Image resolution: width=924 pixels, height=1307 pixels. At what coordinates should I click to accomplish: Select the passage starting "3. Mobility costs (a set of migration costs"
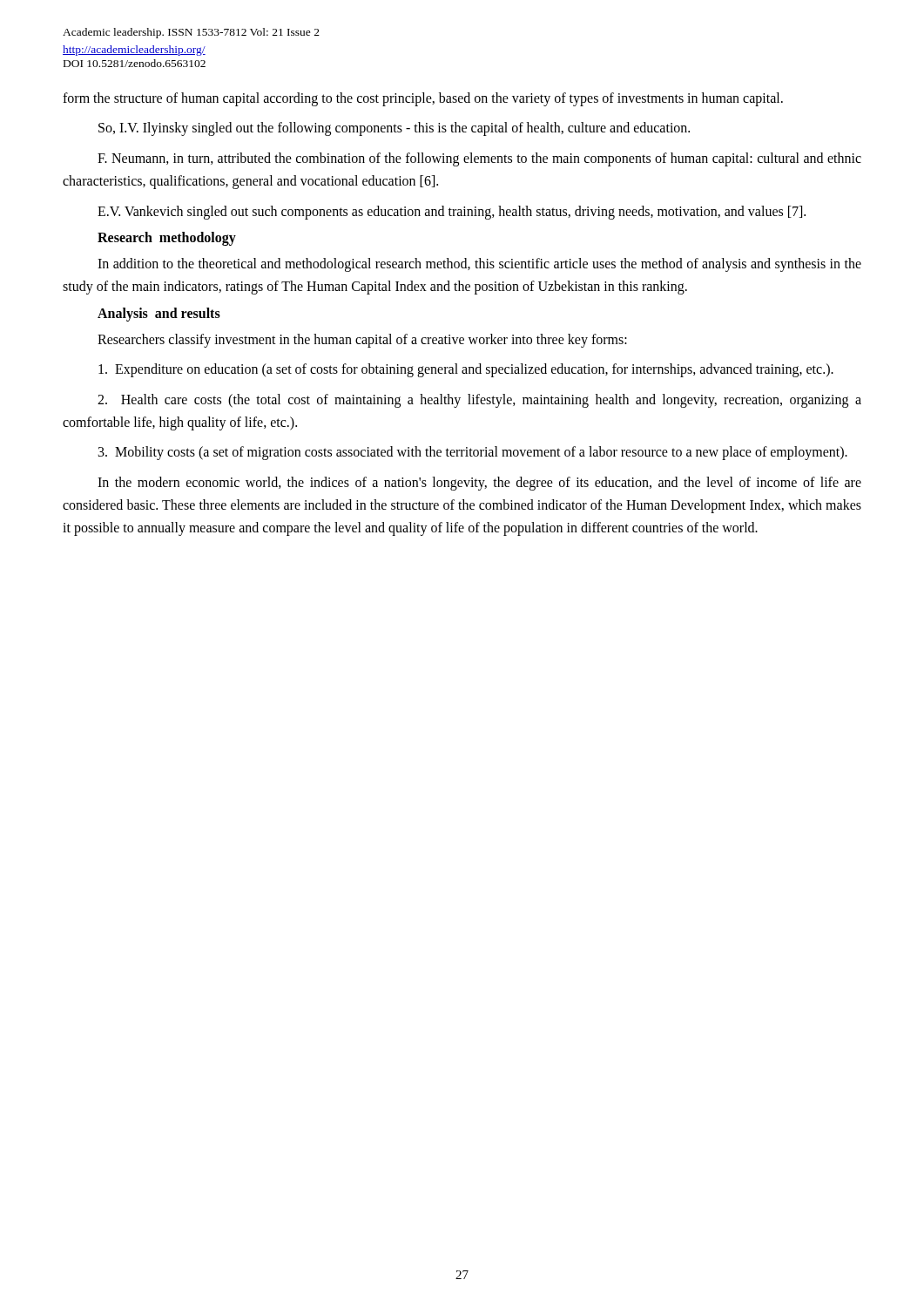[x=462, y=453]
